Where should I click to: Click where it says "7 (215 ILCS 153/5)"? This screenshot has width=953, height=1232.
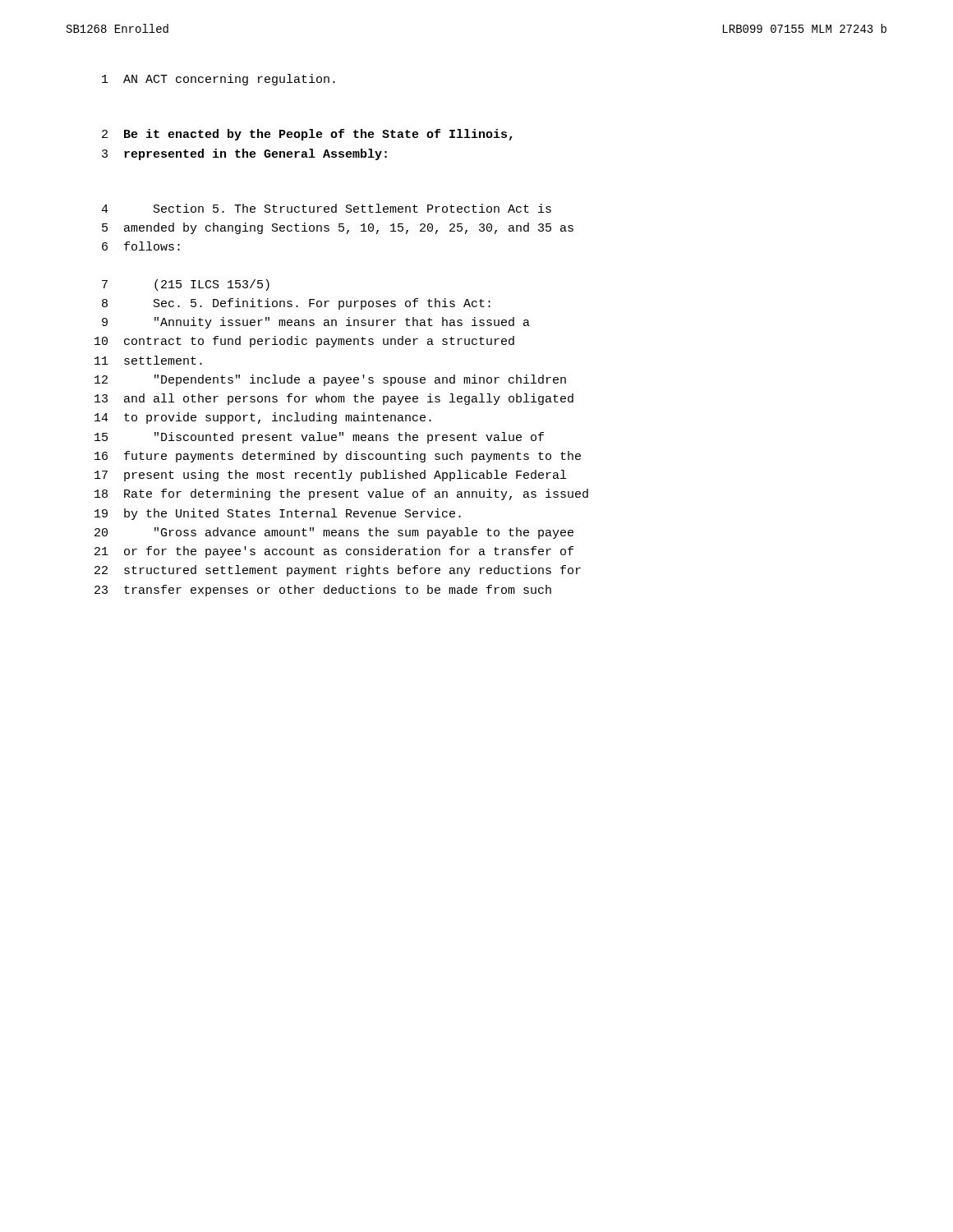[105, 285]
